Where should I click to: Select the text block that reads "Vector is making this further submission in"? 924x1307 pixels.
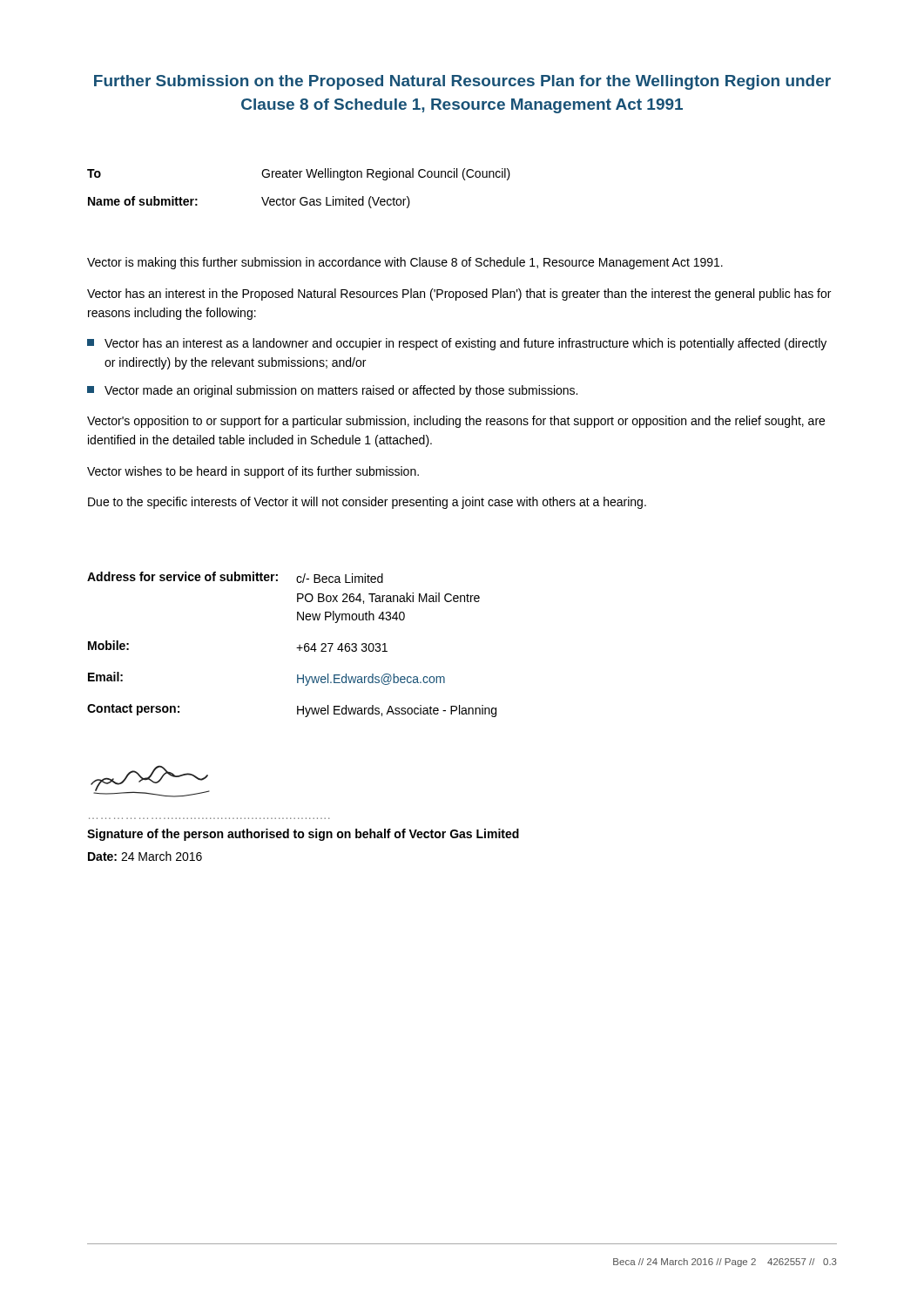pos(405,262)
